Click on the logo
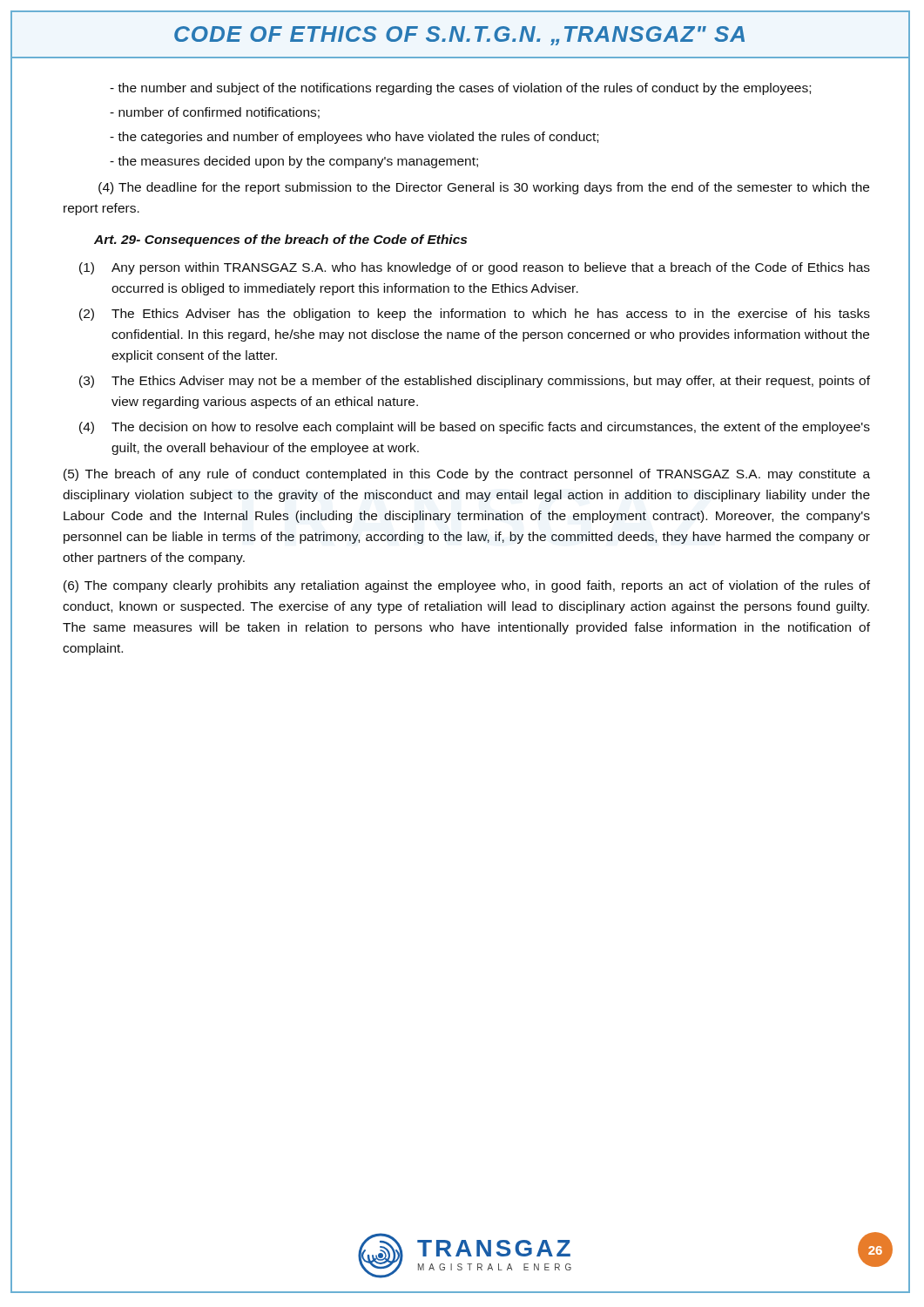The width and height of the screenshot is (924, 1307). point(460,1256)
